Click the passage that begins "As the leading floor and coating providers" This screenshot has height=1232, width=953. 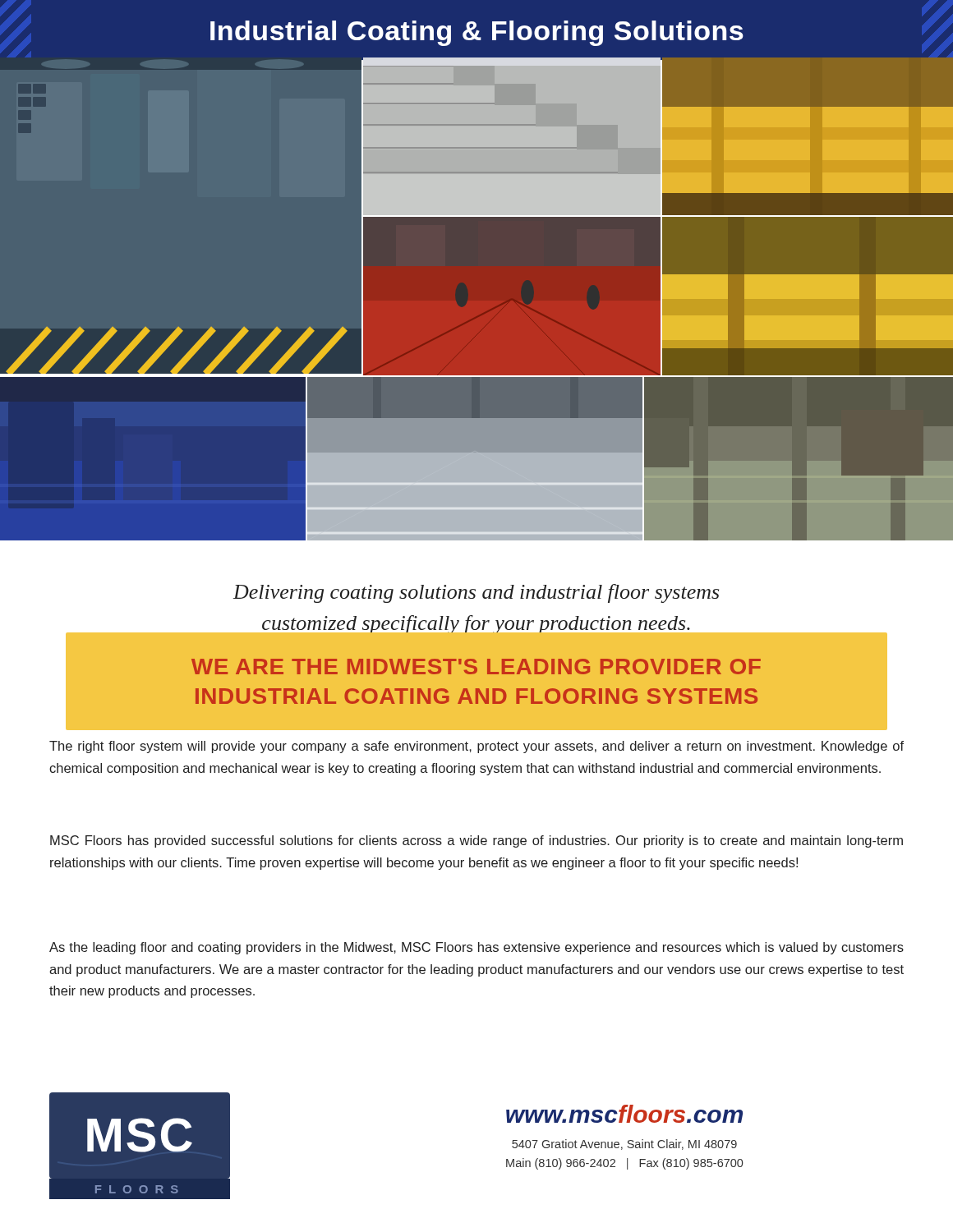(476, 969)
